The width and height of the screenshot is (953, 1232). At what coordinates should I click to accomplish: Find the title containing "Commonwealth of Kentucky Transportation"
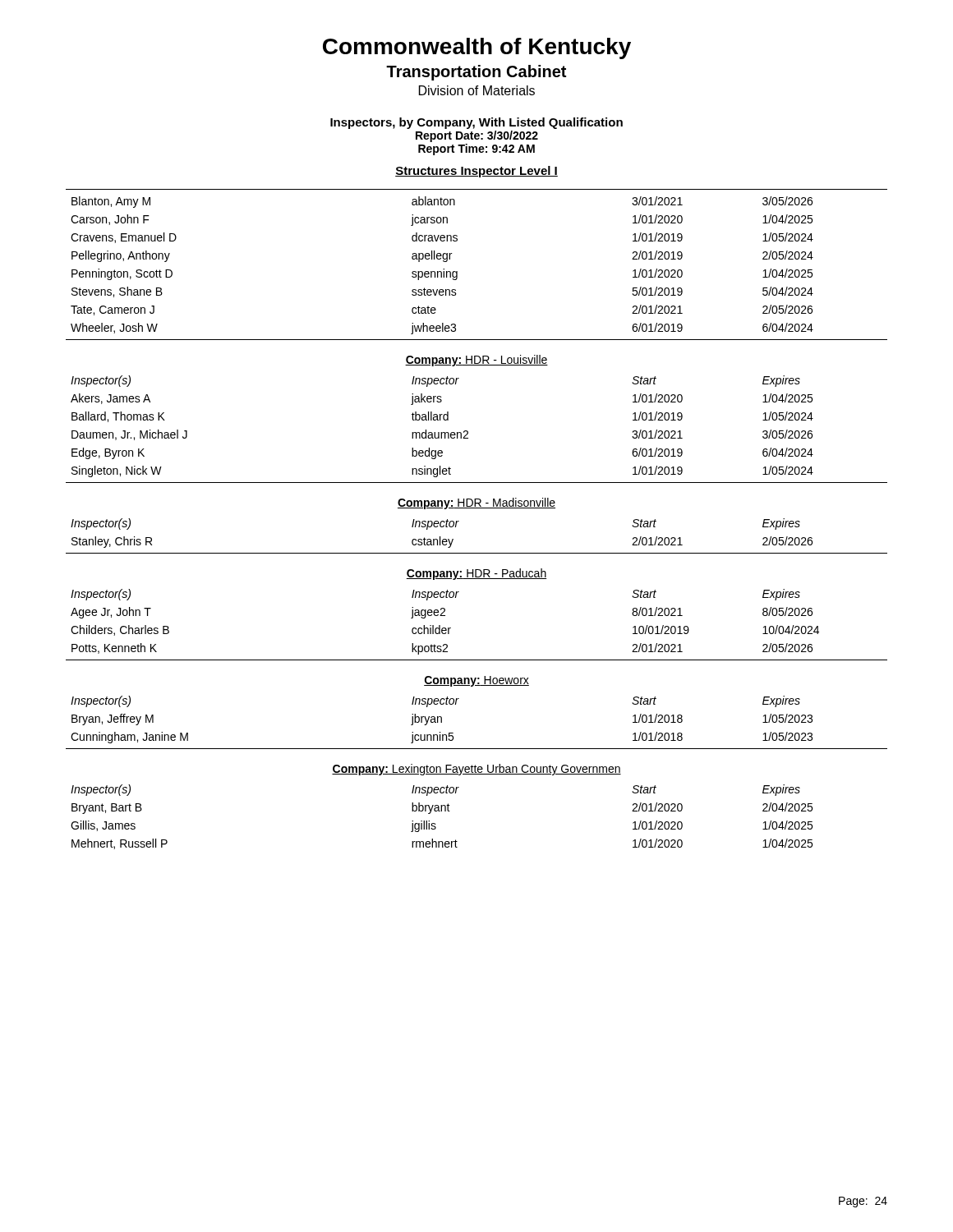[476, 67]
